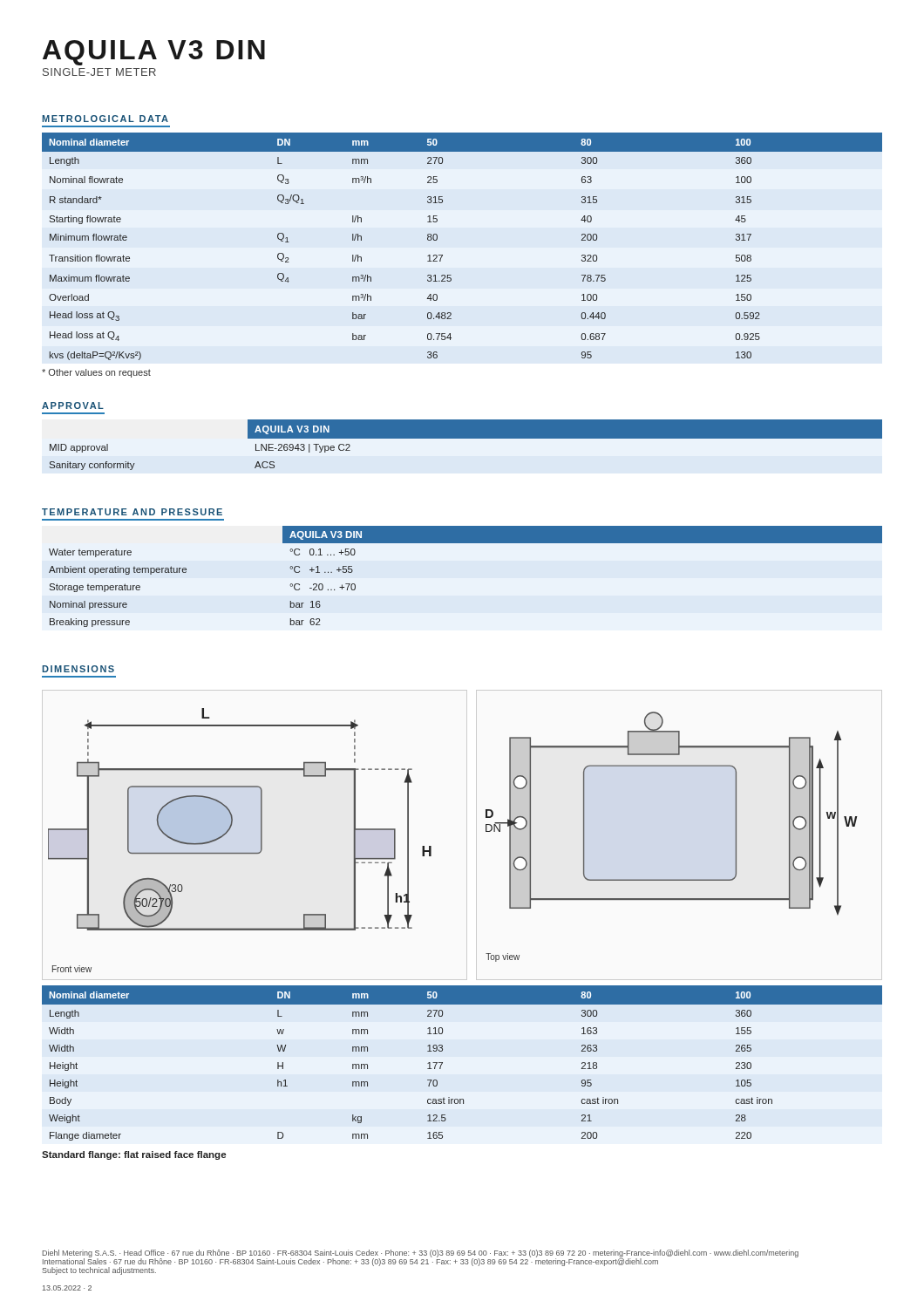This screenshot has width=924, height=1308.
Task: Point to the block beginning "Standard flange: flat raised face"
Action: [134, 1155]
